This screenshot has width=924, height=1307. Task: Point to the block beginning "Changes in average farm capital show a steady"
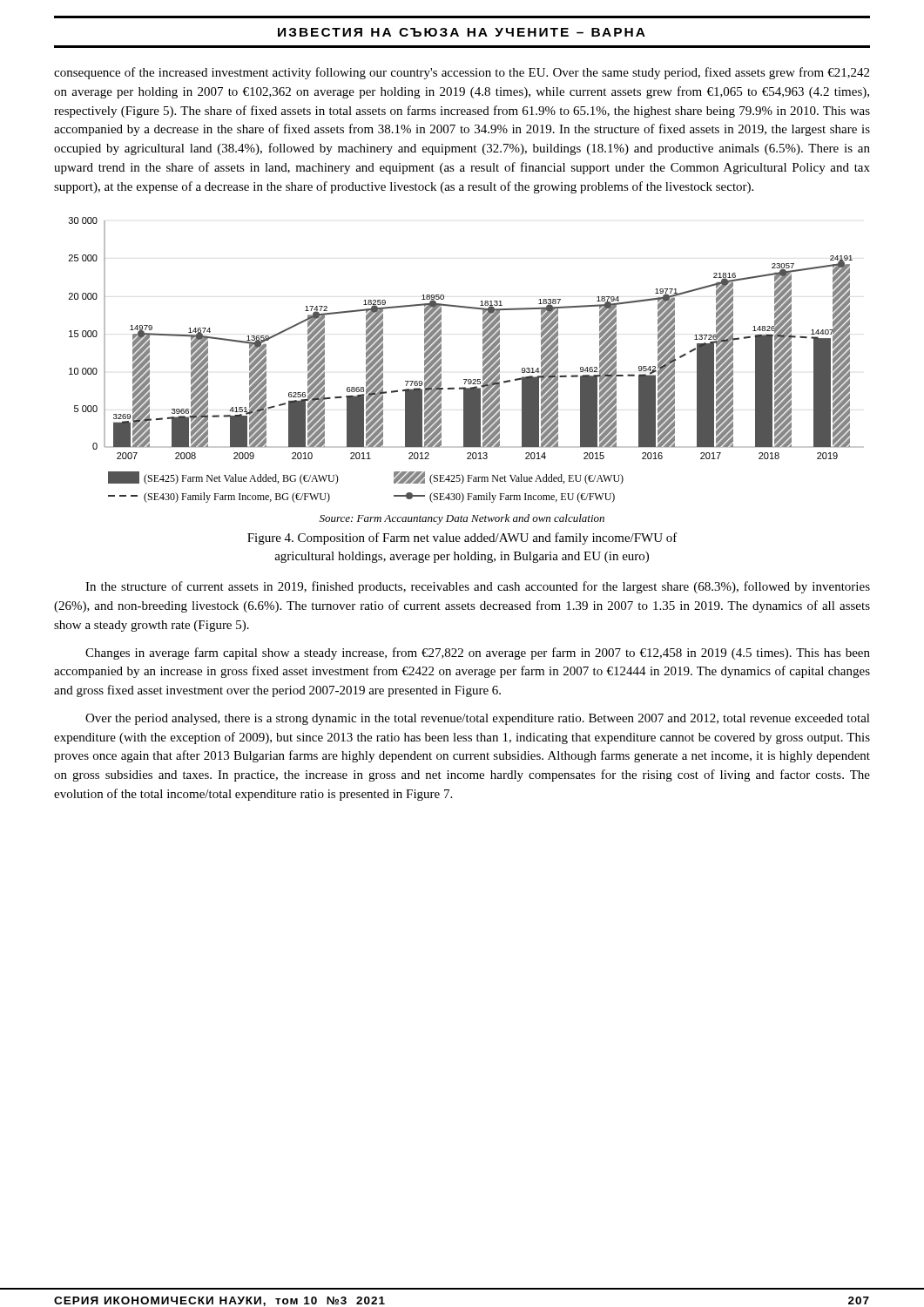(462, 671)
